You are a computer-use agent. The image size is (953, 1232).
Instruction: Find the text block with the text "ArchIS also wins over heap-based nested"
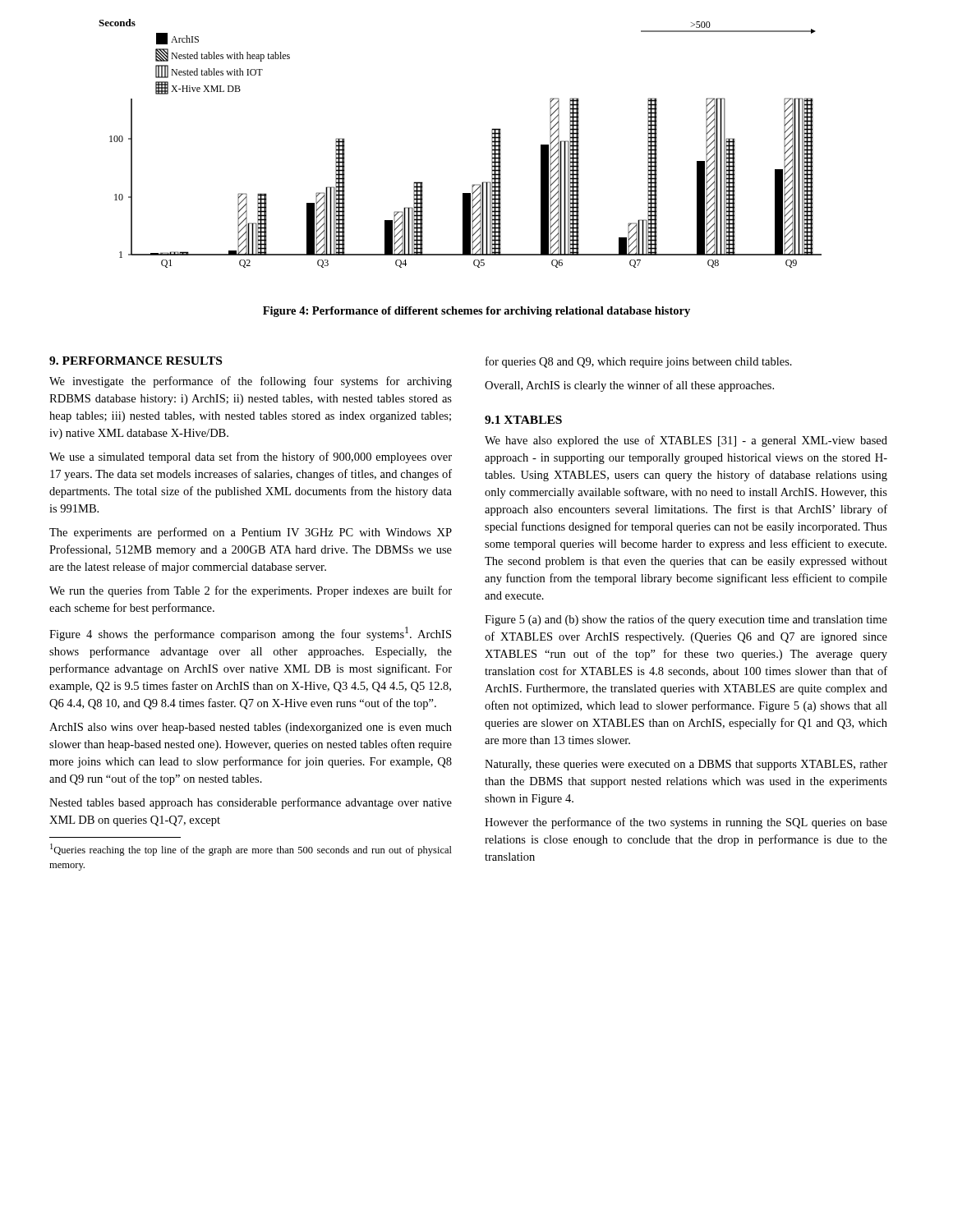pyautogui.click(x=251, y=753)
